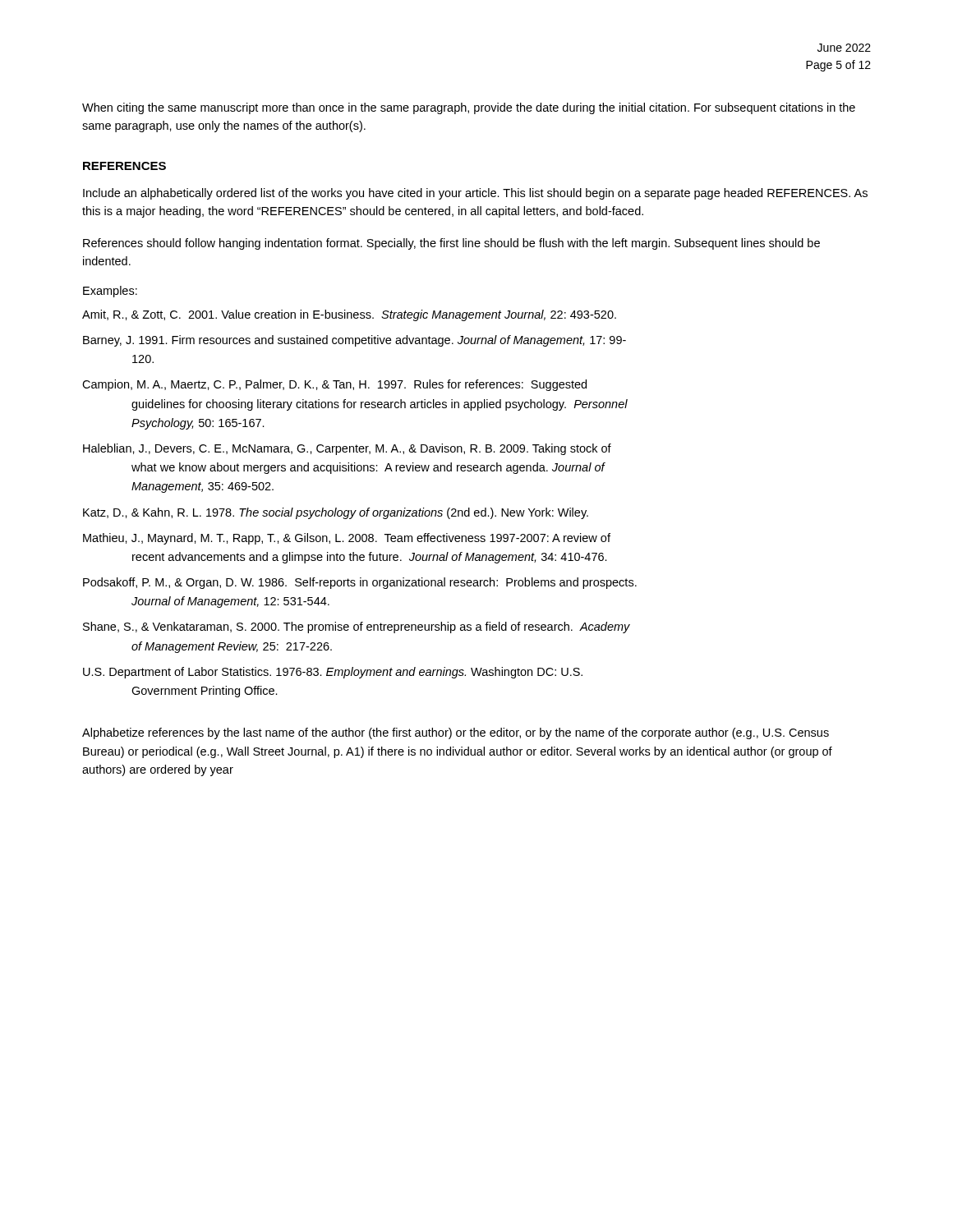Point to the block beginning "References should follow hanging indentation"
The image size is (953, 1232).
pyautogui.click(x=451, y=252)
